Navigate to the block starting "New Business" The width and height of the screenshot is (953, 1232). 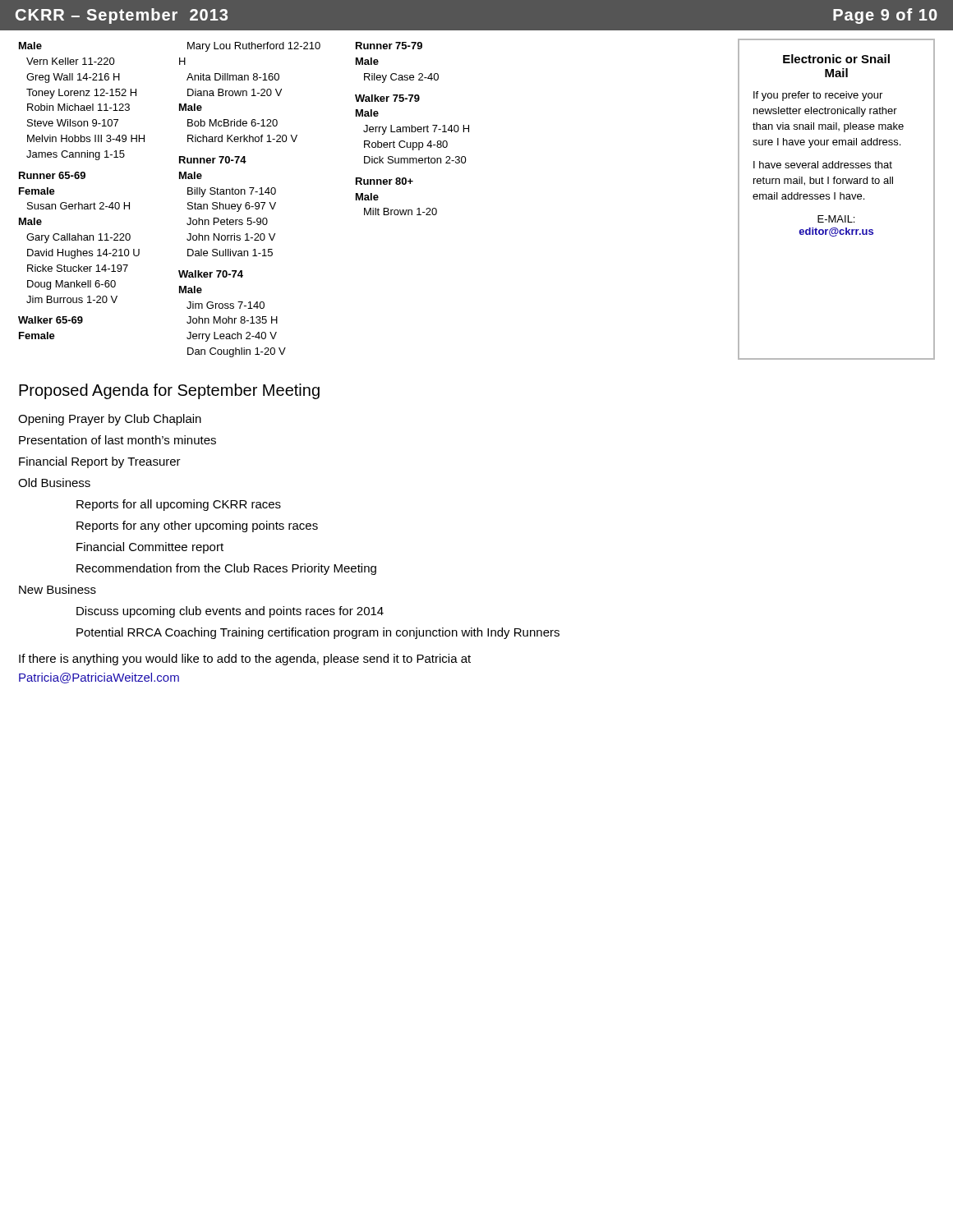pos(57,589)
